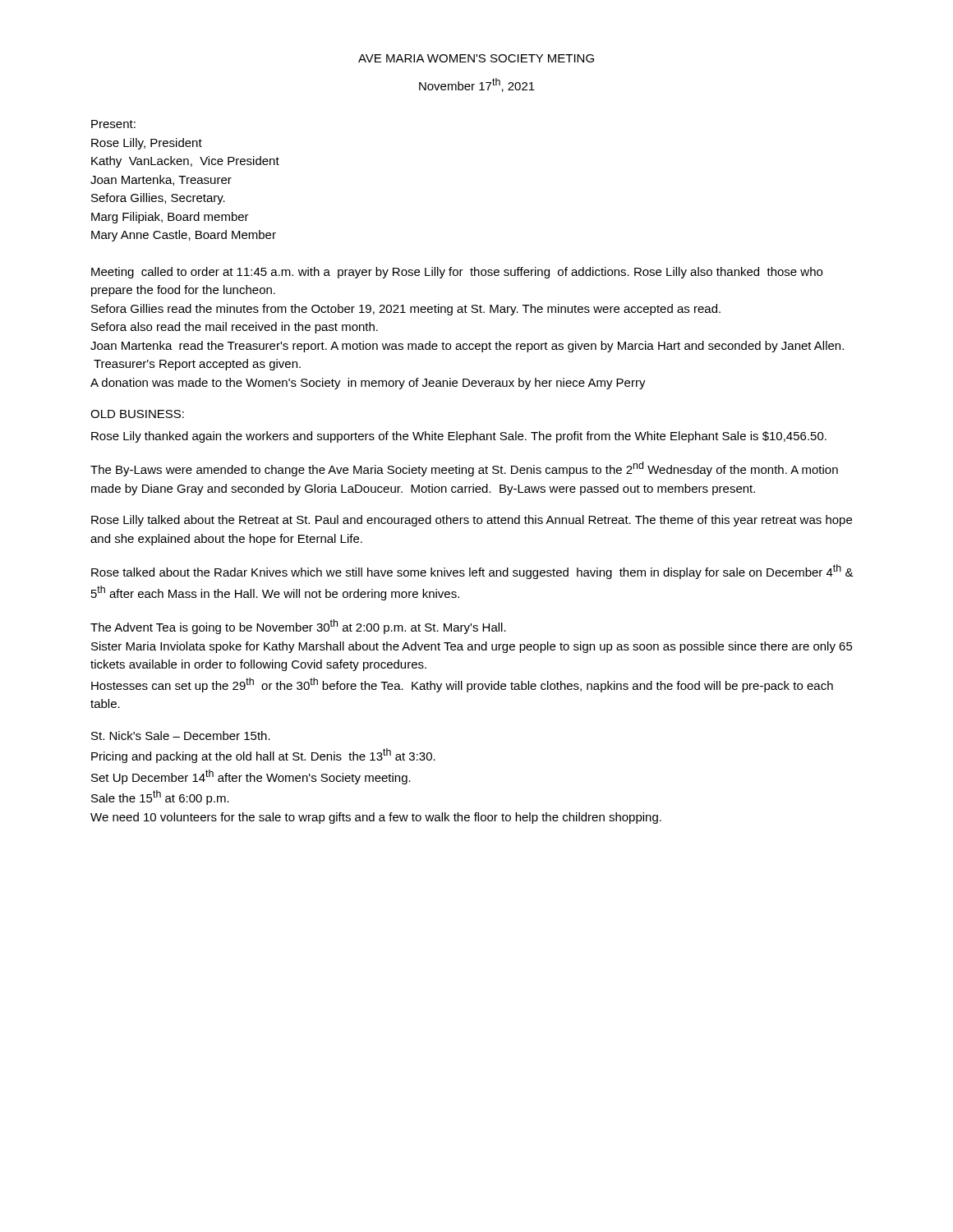
Task: Point to the element starting "The By-Laws were"
Action: coord(464,477)
